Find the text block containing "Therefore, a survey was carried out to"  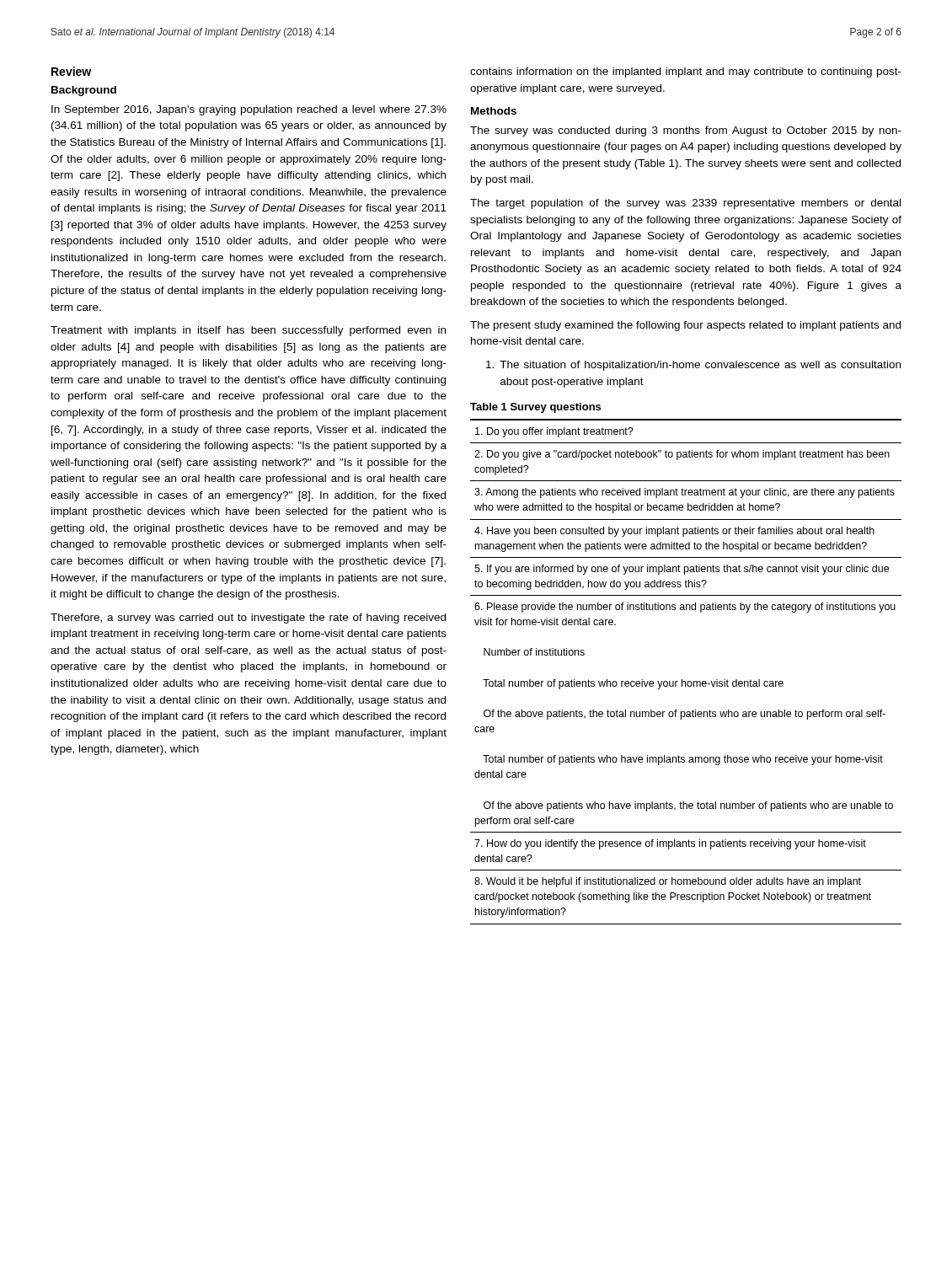(x=249, y=683)
